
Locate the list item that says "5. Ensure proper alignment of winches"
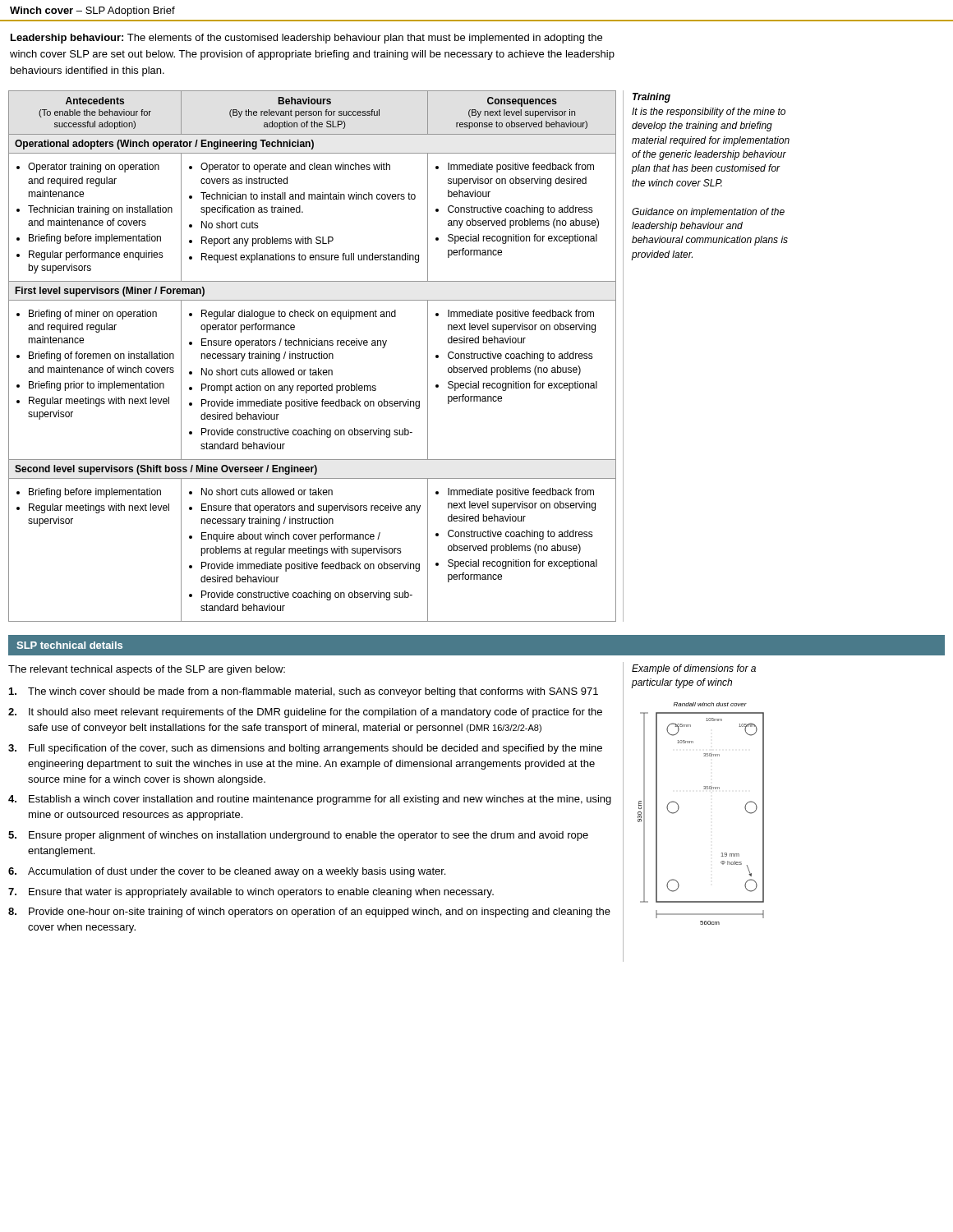coord(312,843)
